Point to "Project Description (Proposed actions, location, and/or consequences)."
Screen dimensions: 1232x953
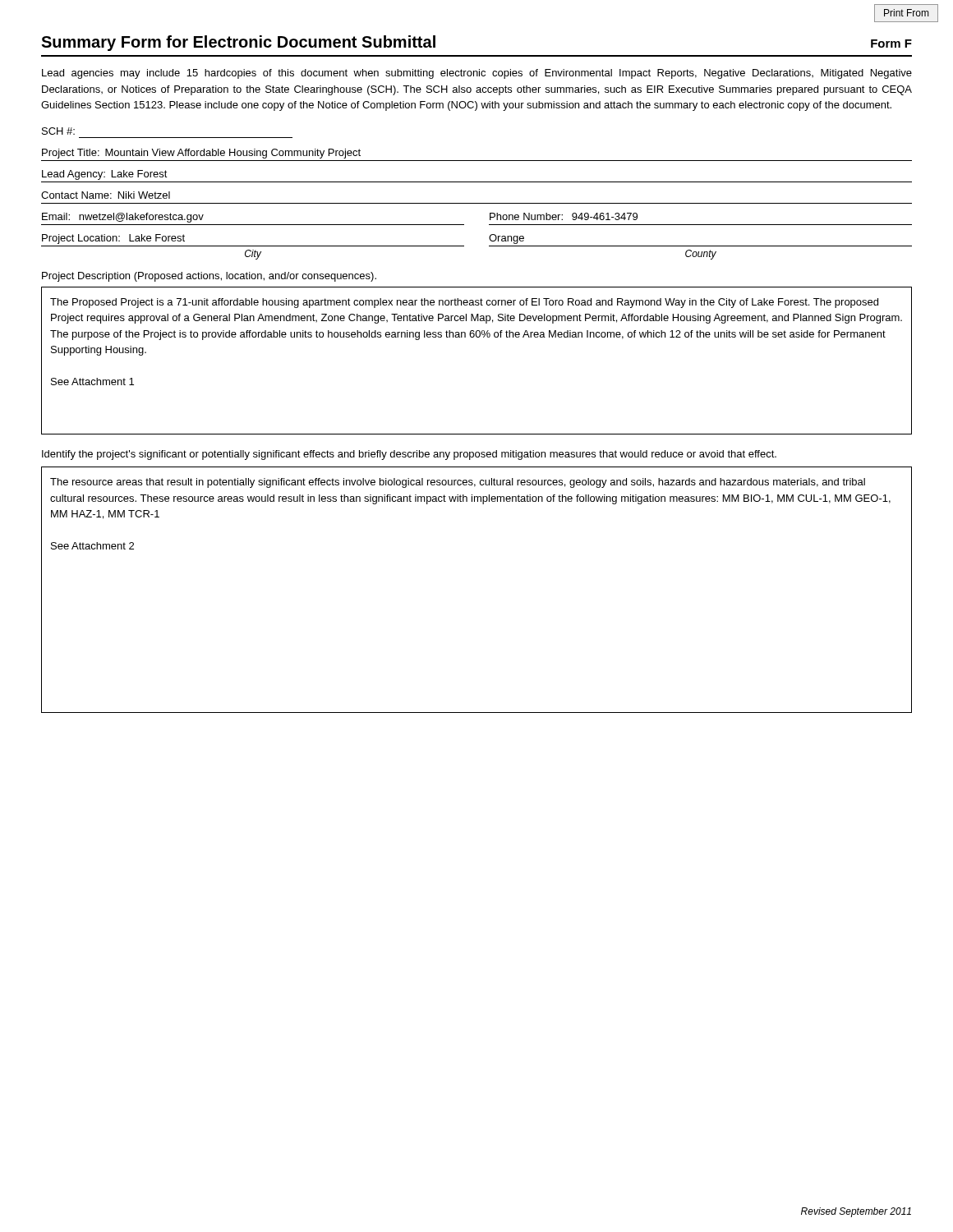click(x=209, y=275)
